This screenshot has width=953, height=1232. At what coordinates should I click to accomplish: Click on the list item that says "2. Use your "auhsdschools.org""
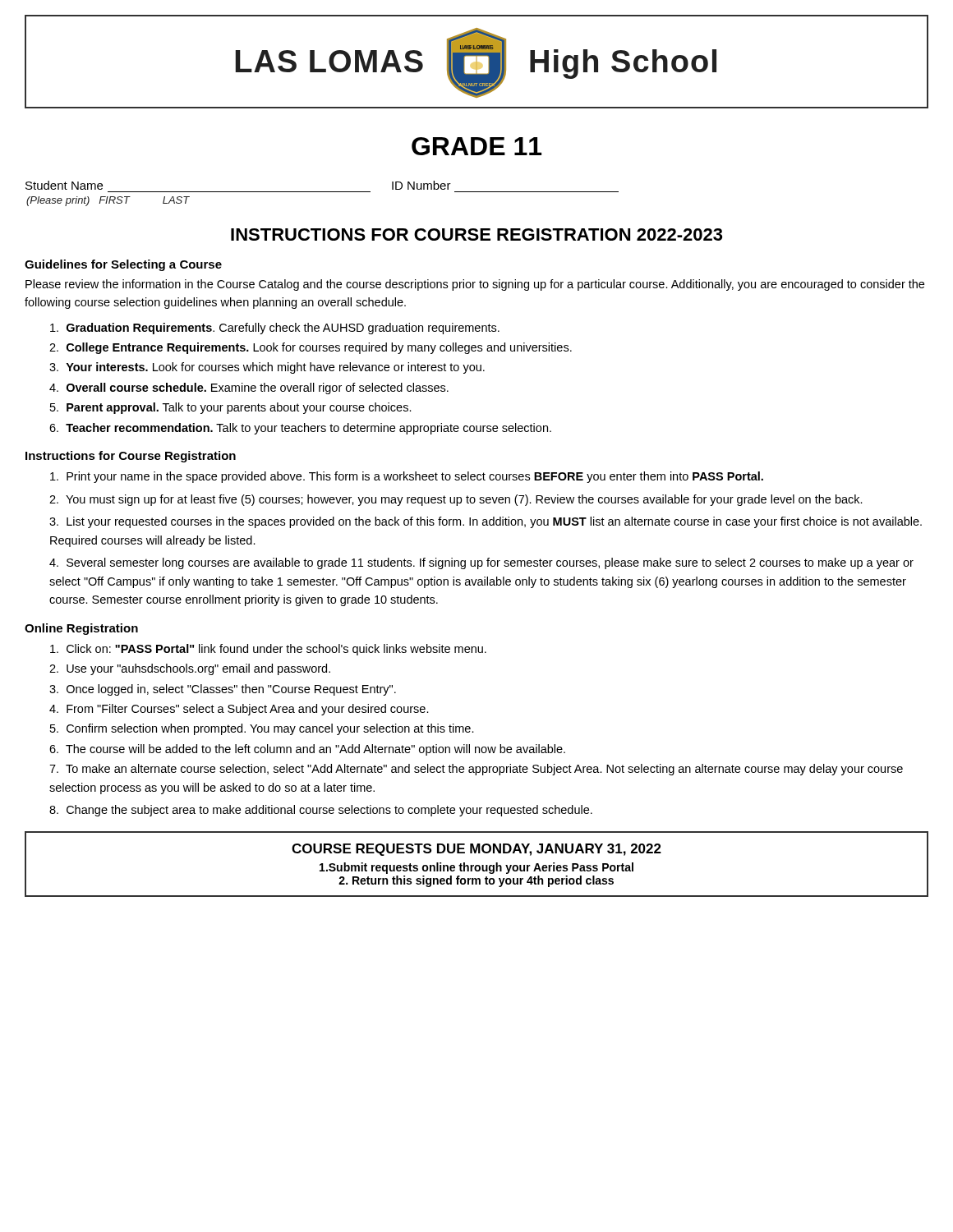pyautogui.click(x=190, y=669)
